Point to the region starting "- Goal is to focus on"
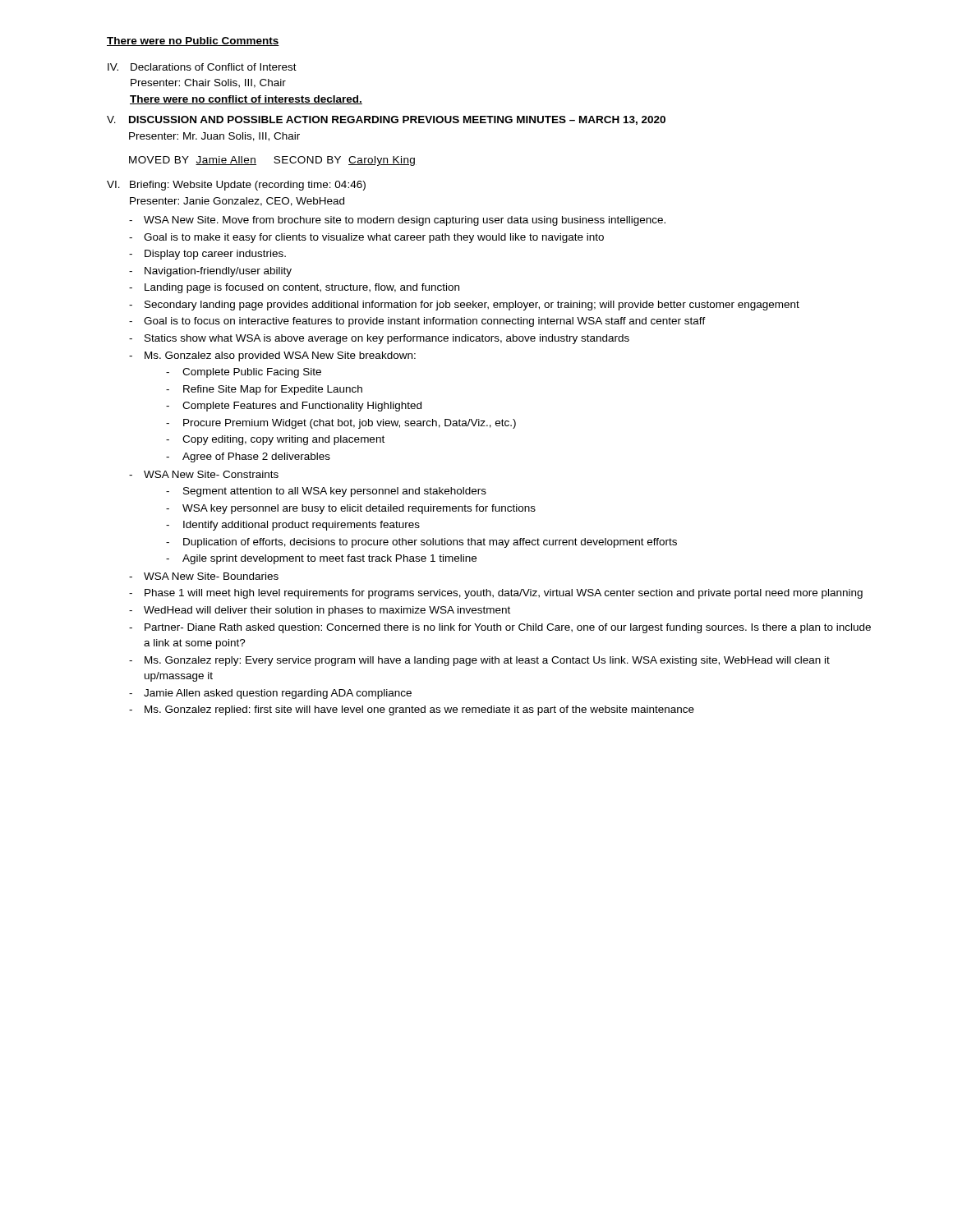Image resolution: width=953 pixels, height=1232 pixels. (x=417, y=321)
